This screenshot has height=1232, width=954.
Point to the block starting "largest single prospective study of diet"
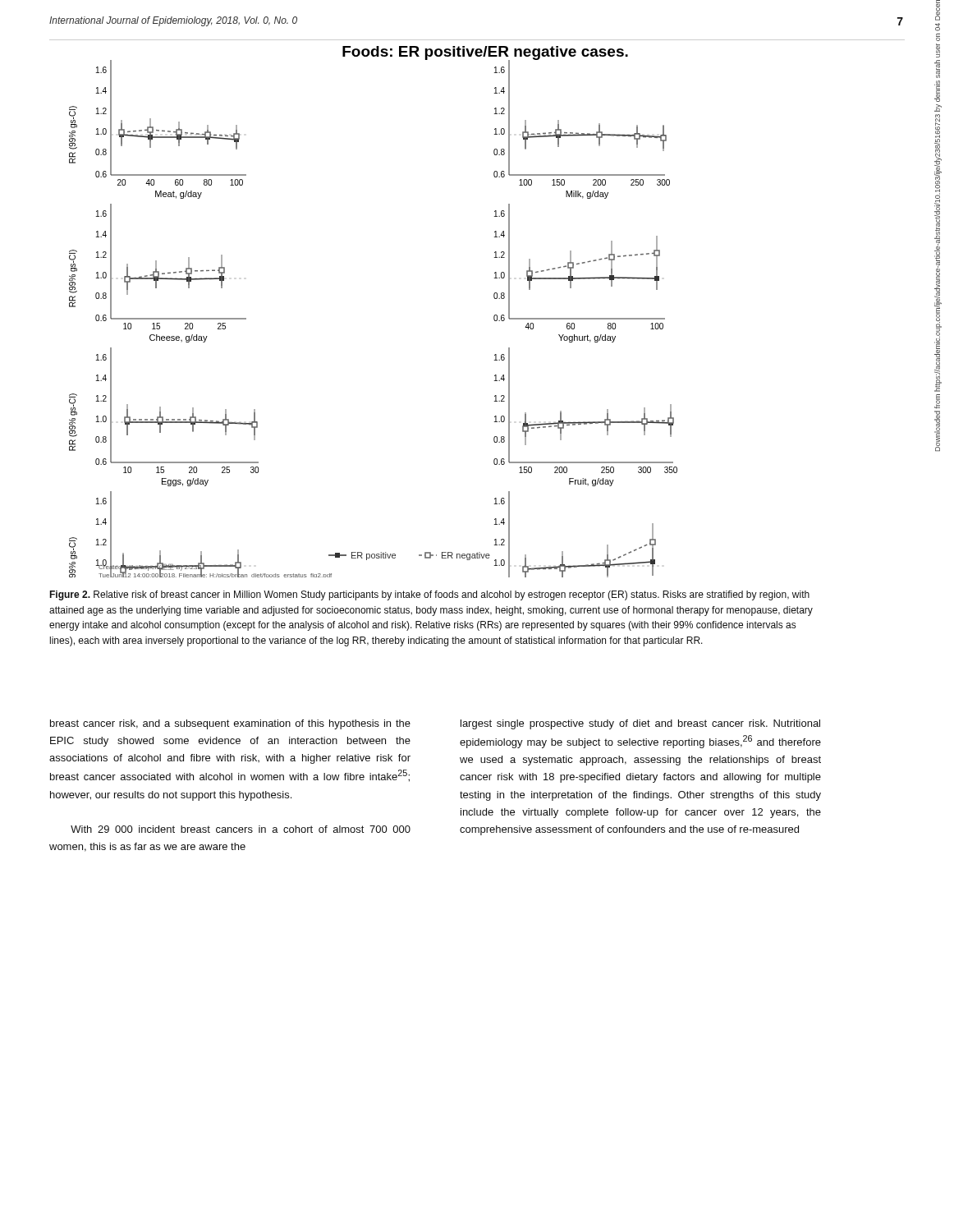(640, 776)
